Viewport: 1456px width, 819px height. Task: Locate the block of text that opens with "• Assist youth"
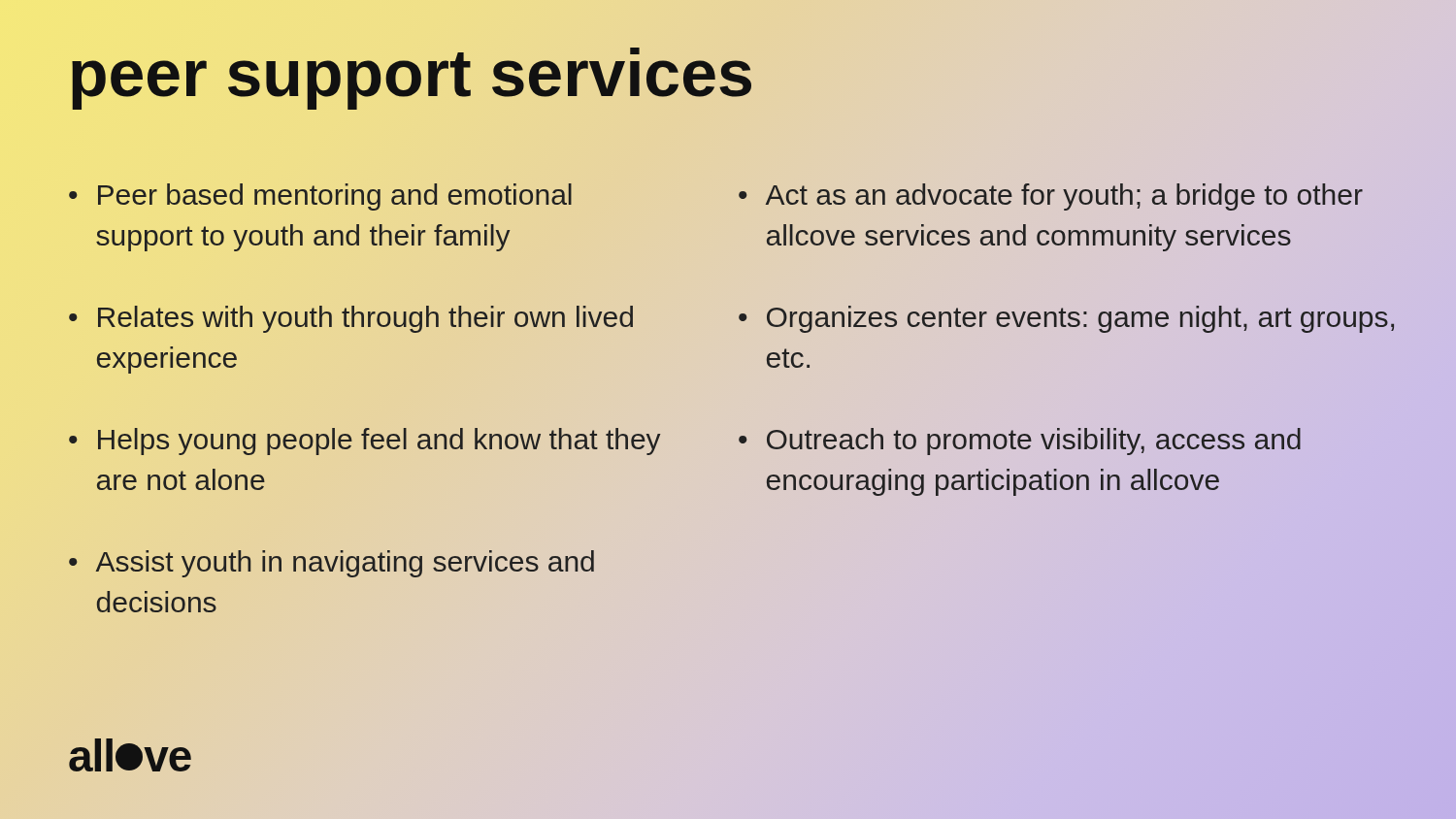(x=369, y=582)
